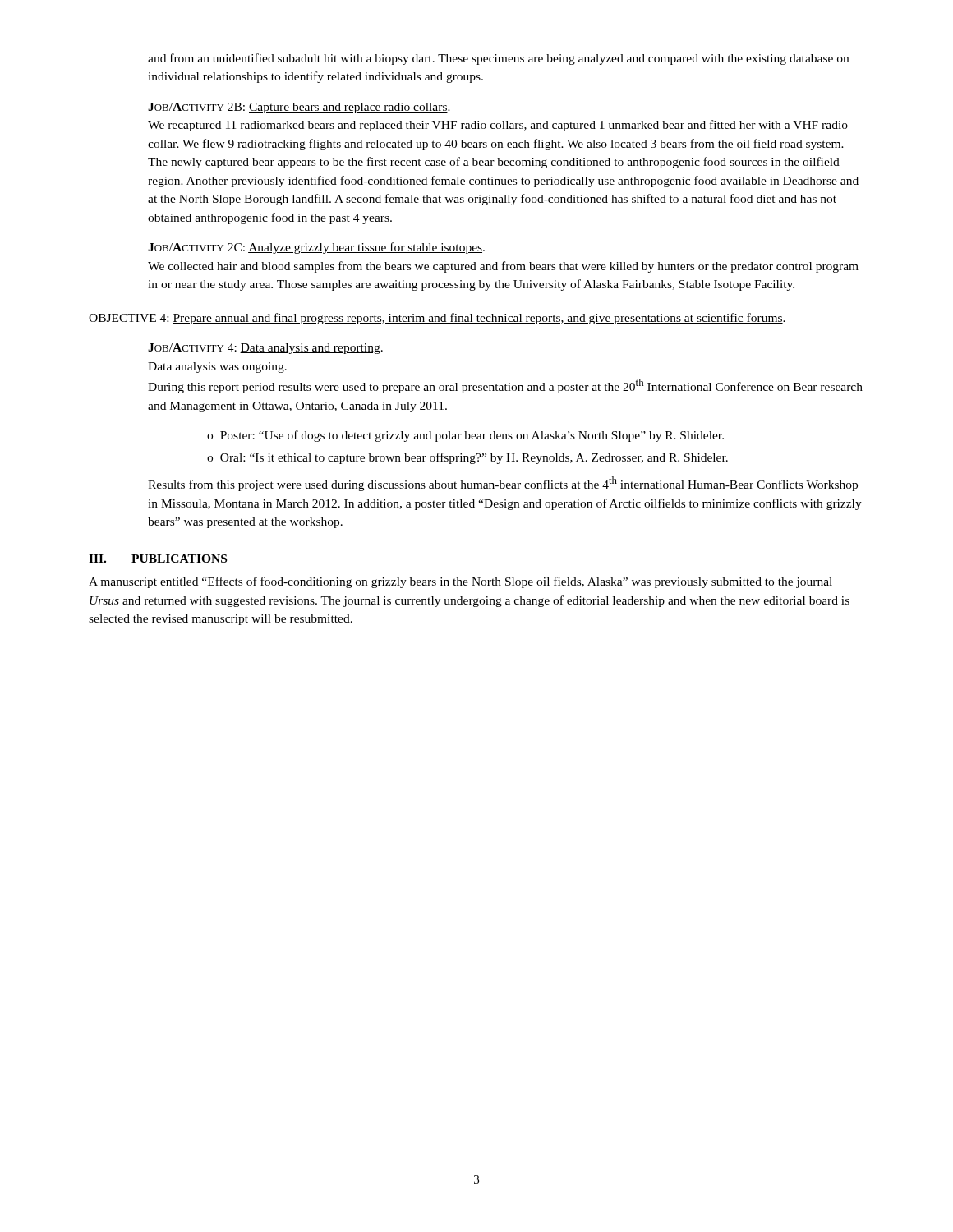Click the passage that begins "JOB/ACTIVITY 2C: Analyze grizzly bear tissue for"
The height and width of the screenshot is (1232, 953).
[x=506, y=266]
